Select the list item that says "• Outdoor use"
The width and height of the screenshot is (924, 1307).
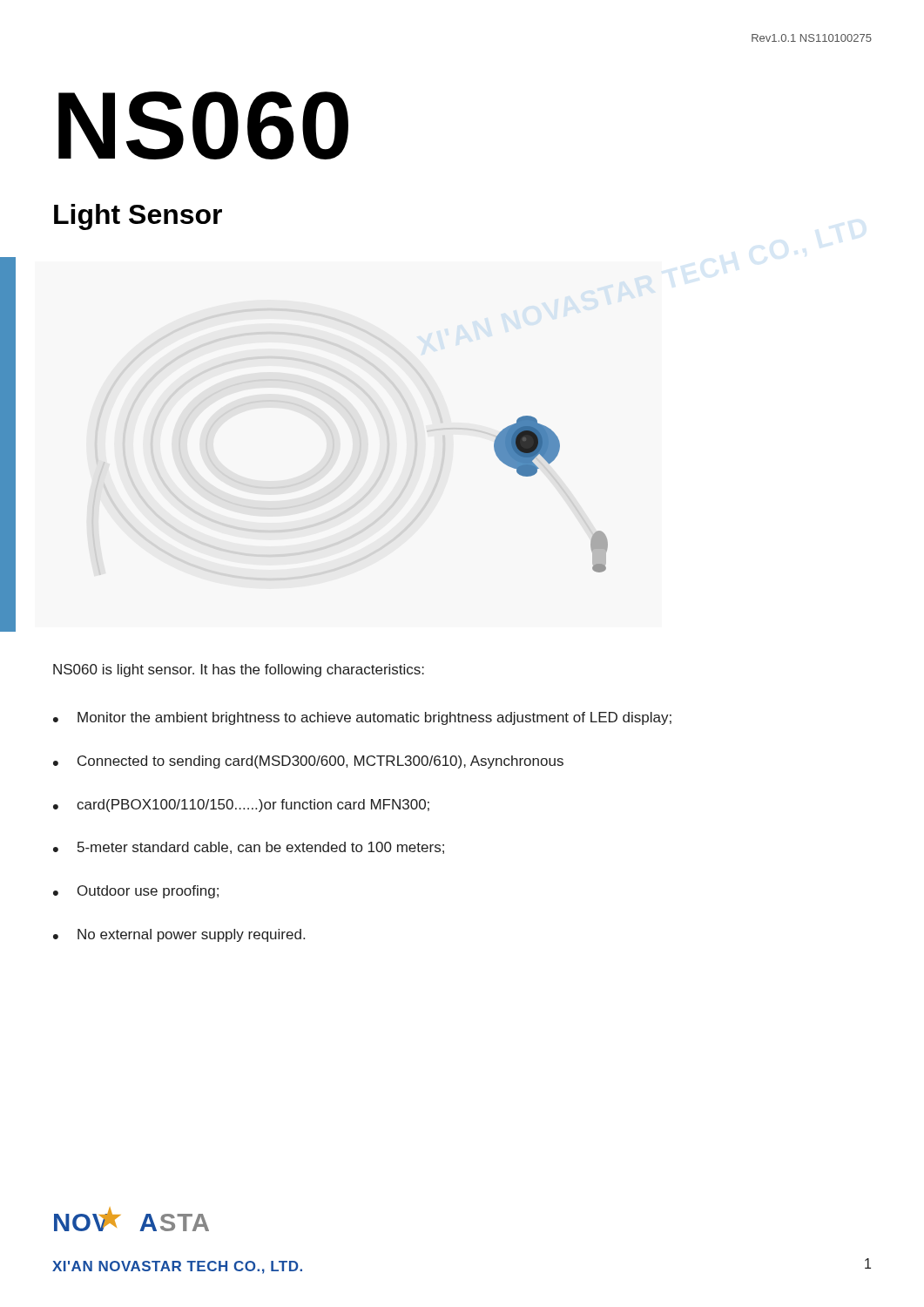136,892
